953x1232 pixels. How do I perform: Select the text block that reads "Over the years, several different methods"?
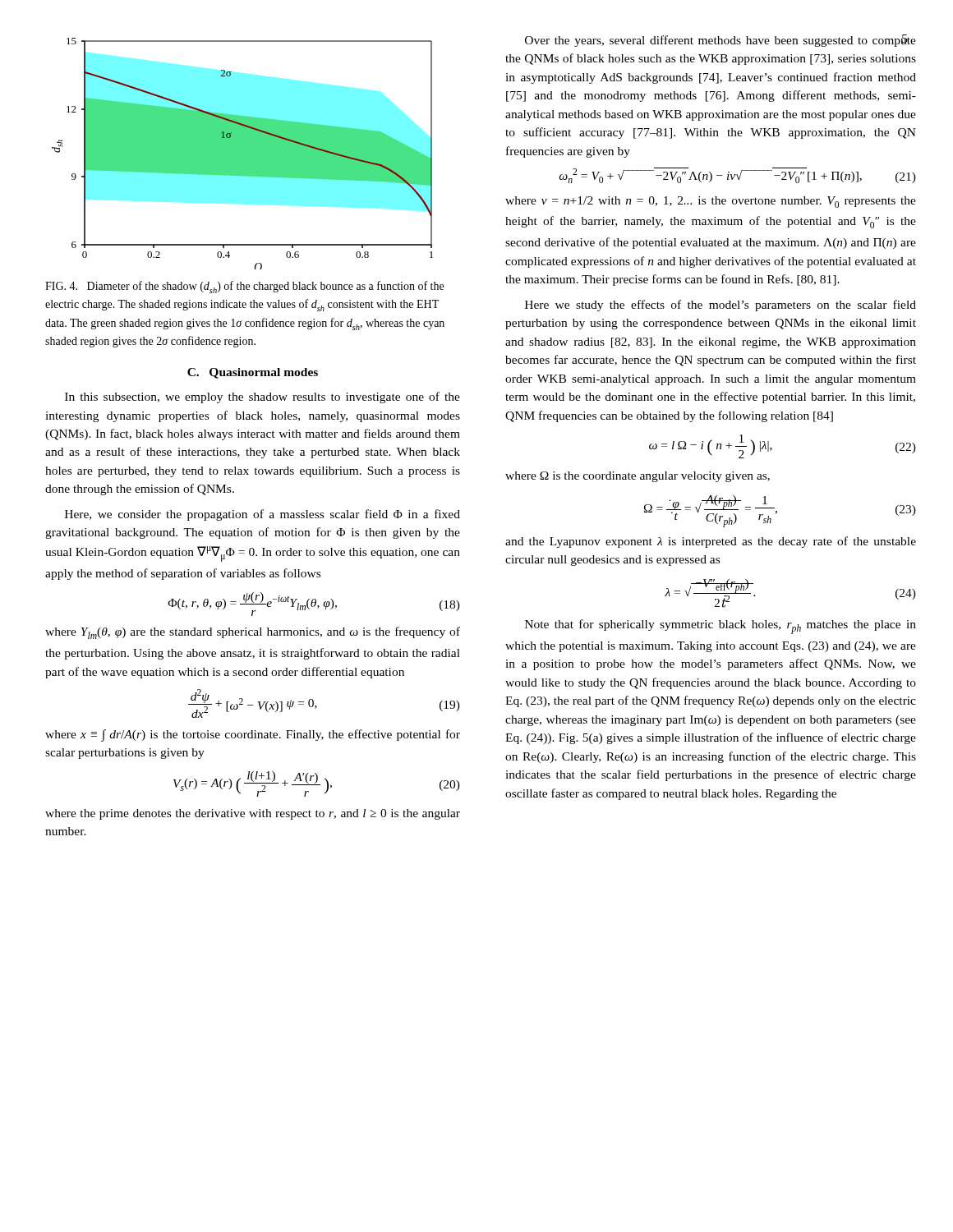(711, 96)
